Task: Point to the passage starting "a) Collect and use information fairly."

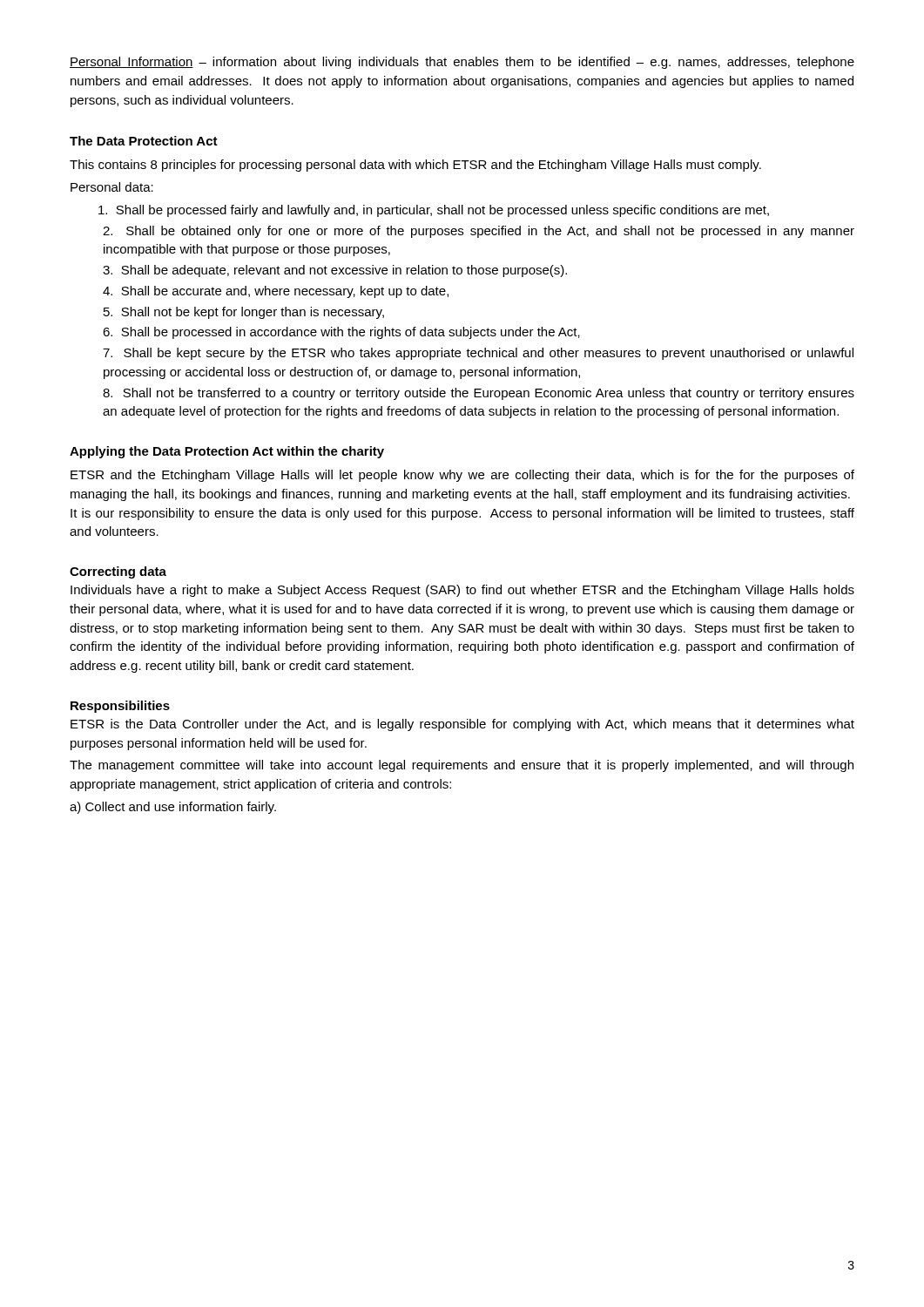Action: (x=173, y=806)
